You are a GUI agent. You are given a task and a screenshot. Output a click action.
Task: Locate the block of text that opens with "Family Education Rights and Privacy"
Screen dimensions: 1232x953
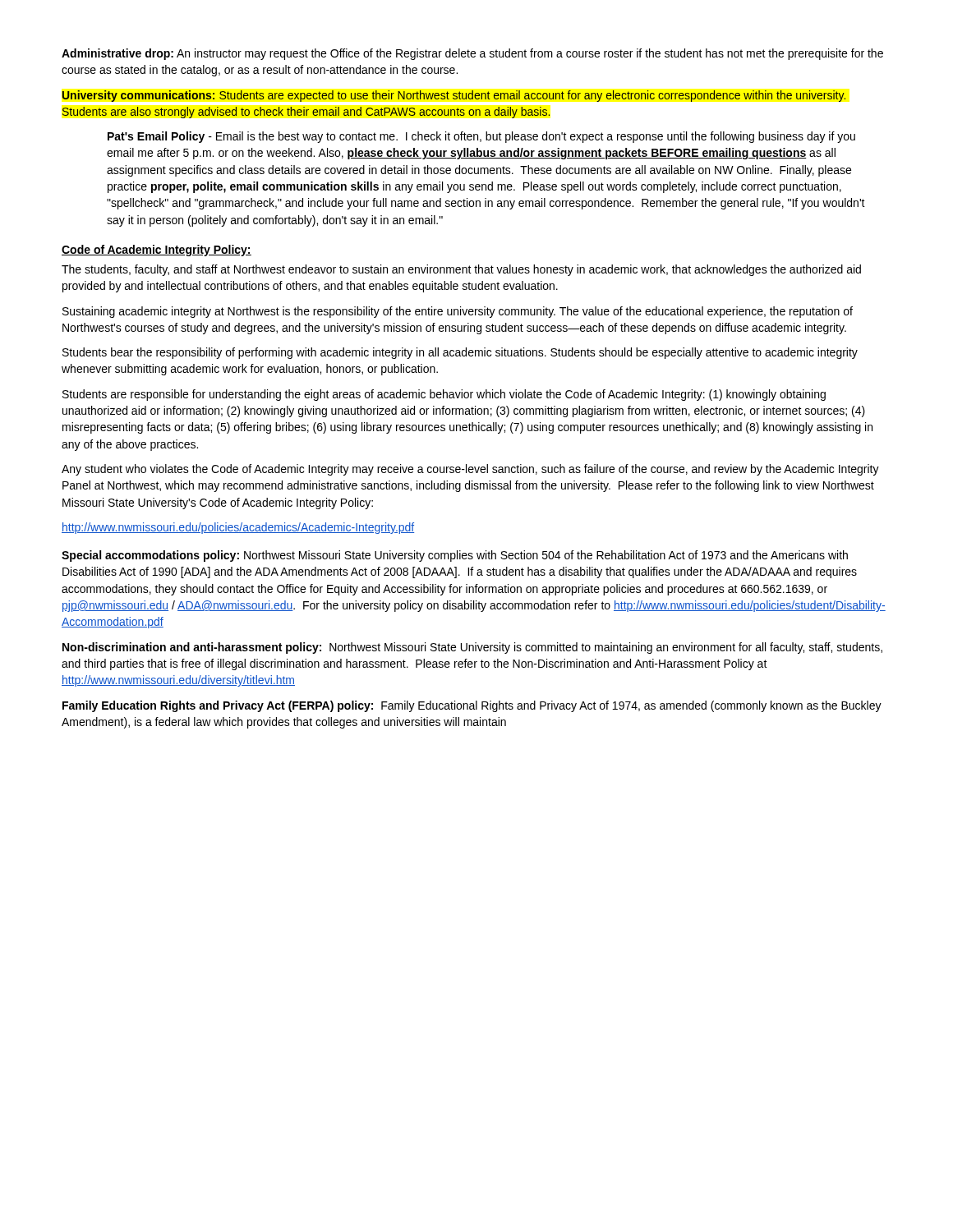[x=471, y=713]
